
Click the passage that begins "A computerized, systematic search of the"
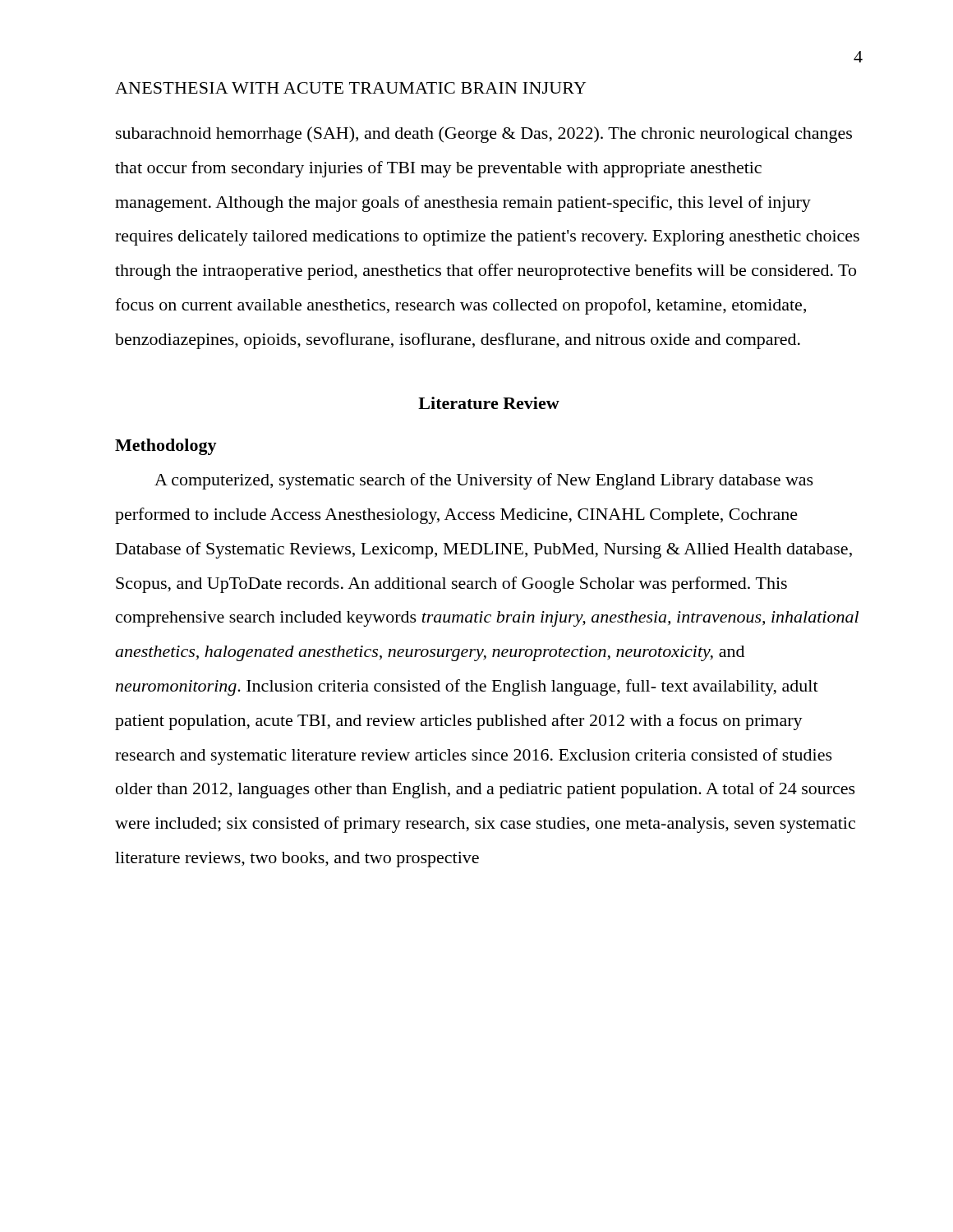(487, 668)
